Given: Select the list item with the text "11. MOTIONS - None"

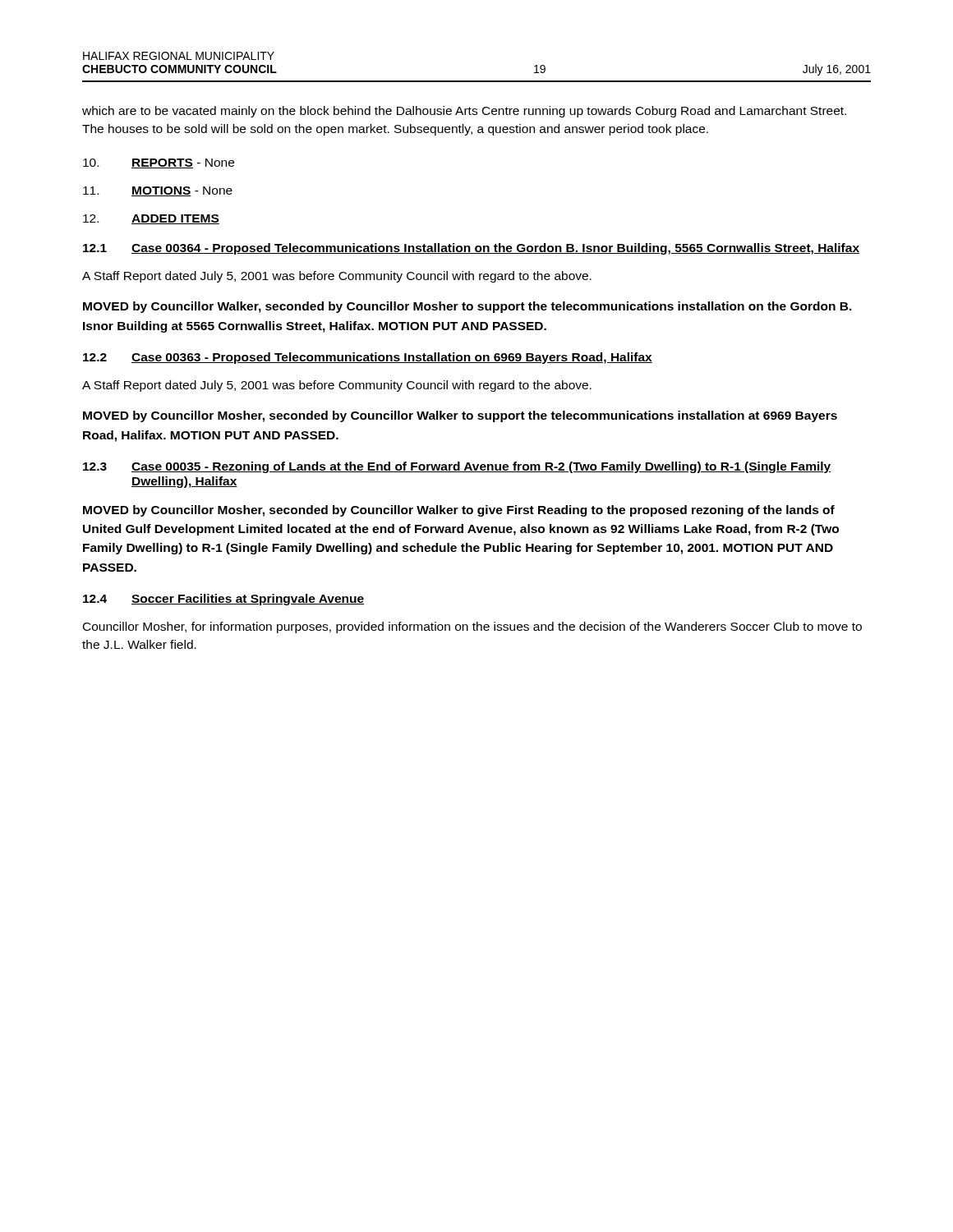Looking at the screenshot, I should [157, 190].
